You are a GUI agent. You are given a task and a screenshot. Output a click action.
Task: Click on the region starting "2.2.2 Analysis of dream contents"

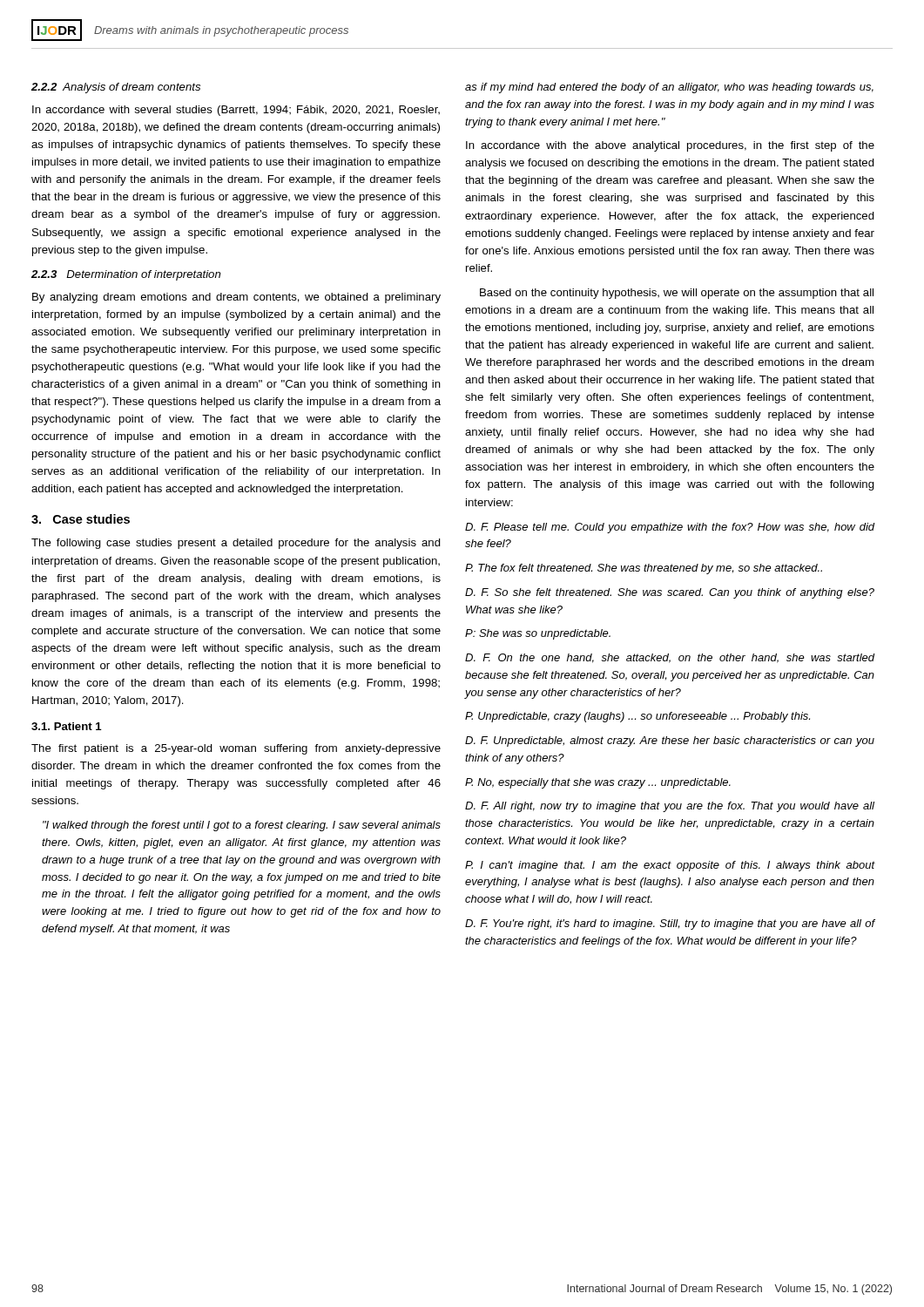click(116, 87)
